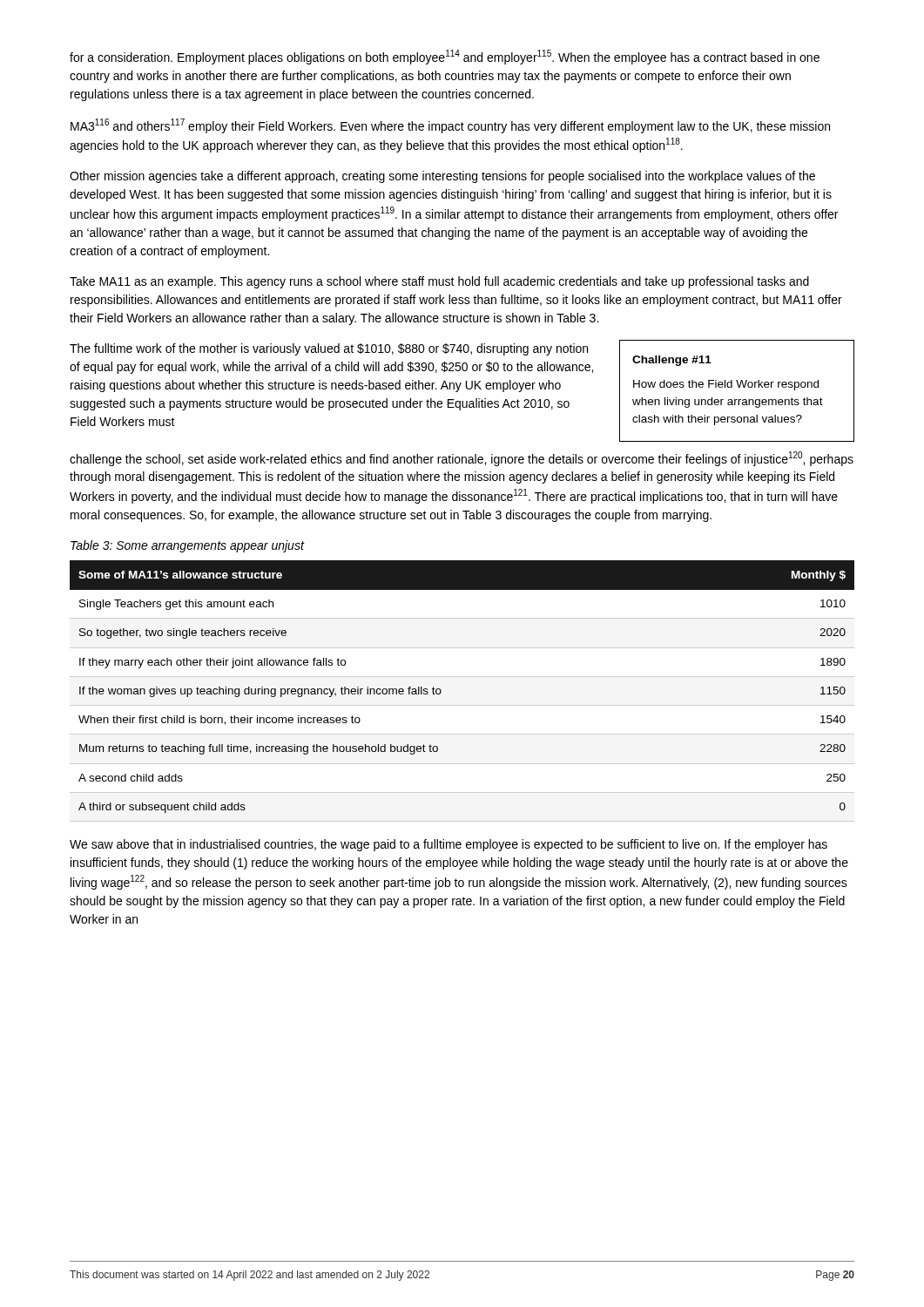Click on the text block that says "Other mission agencies take"

click(x=454, y=213)
